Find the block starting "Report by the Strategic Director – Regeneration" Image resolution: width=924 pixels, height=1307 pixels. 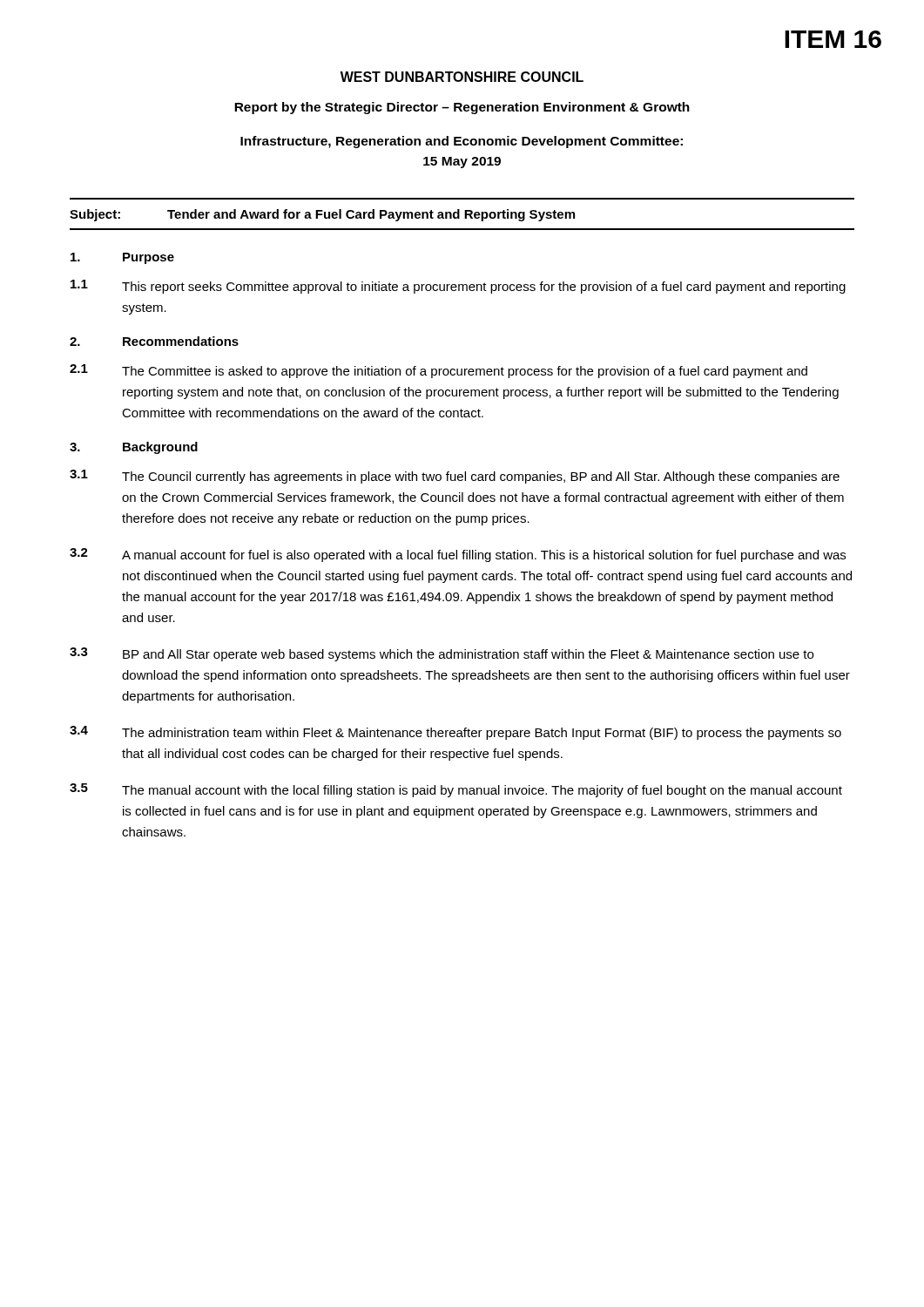click(462, 107)
